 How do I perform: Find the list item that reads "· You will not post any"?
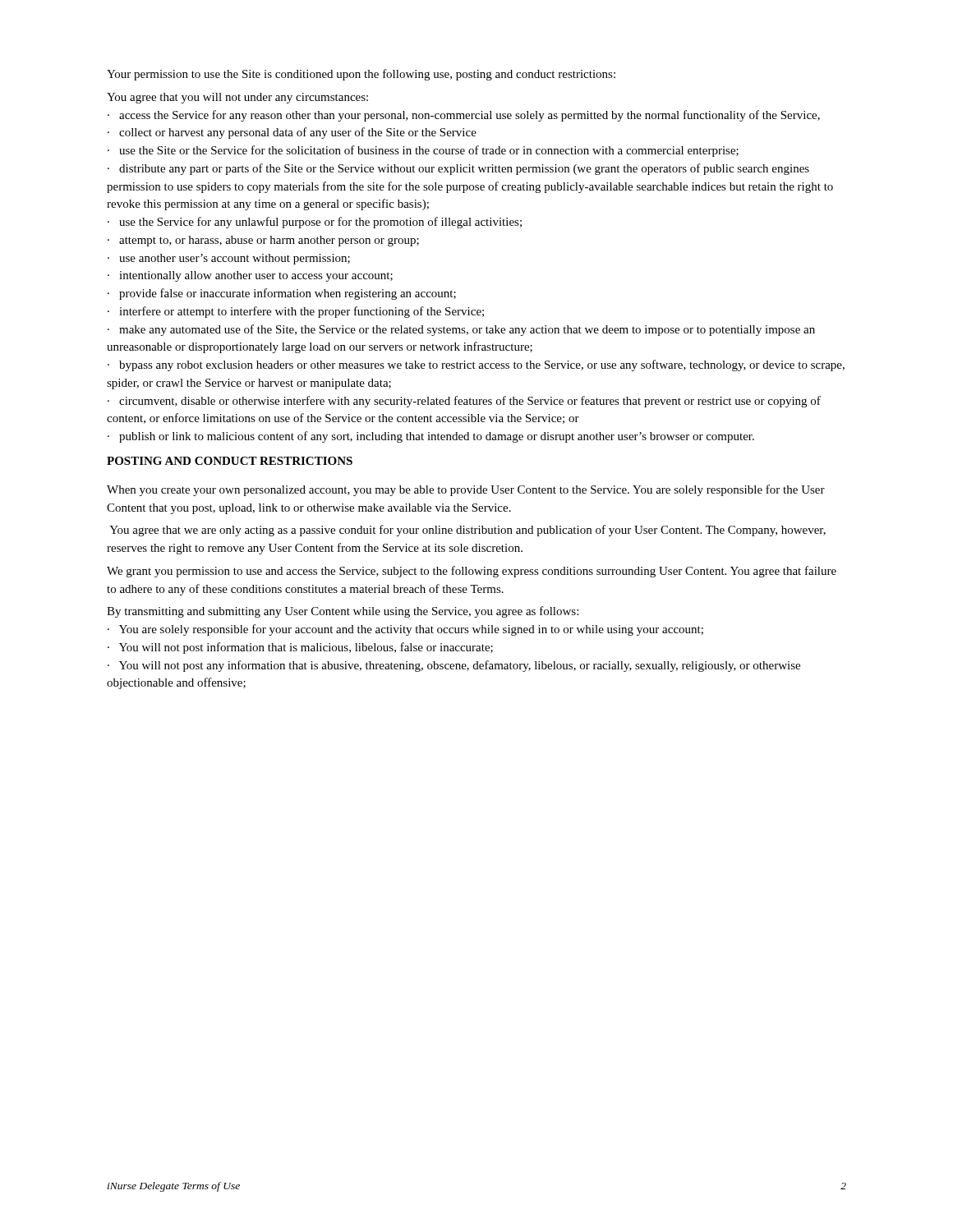(476, 675)
